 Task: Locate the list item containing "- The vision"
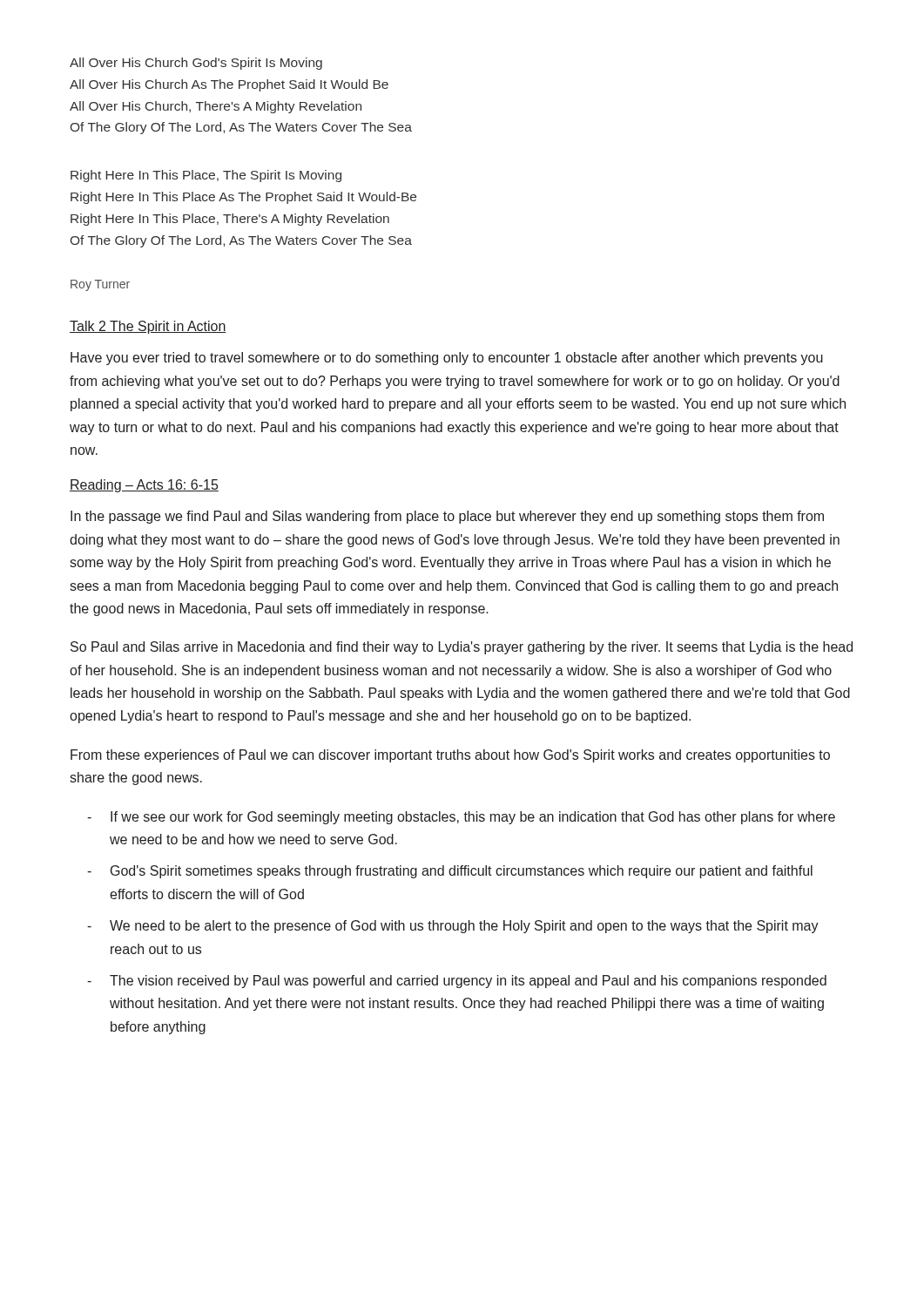(x=471, y=1004)
